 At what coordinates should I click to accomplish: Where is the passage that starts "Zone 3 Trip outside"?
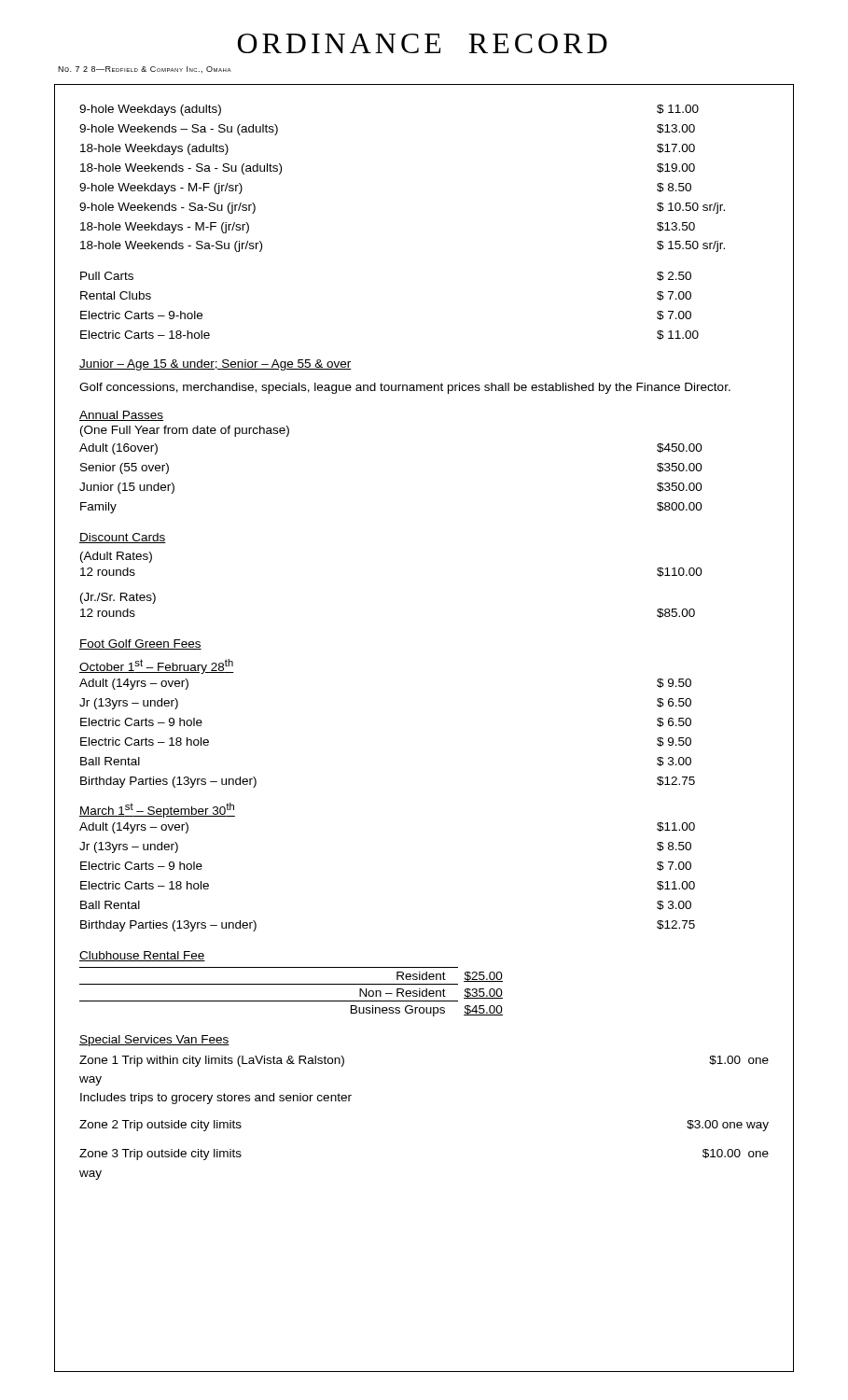(x=155, y=1154)
